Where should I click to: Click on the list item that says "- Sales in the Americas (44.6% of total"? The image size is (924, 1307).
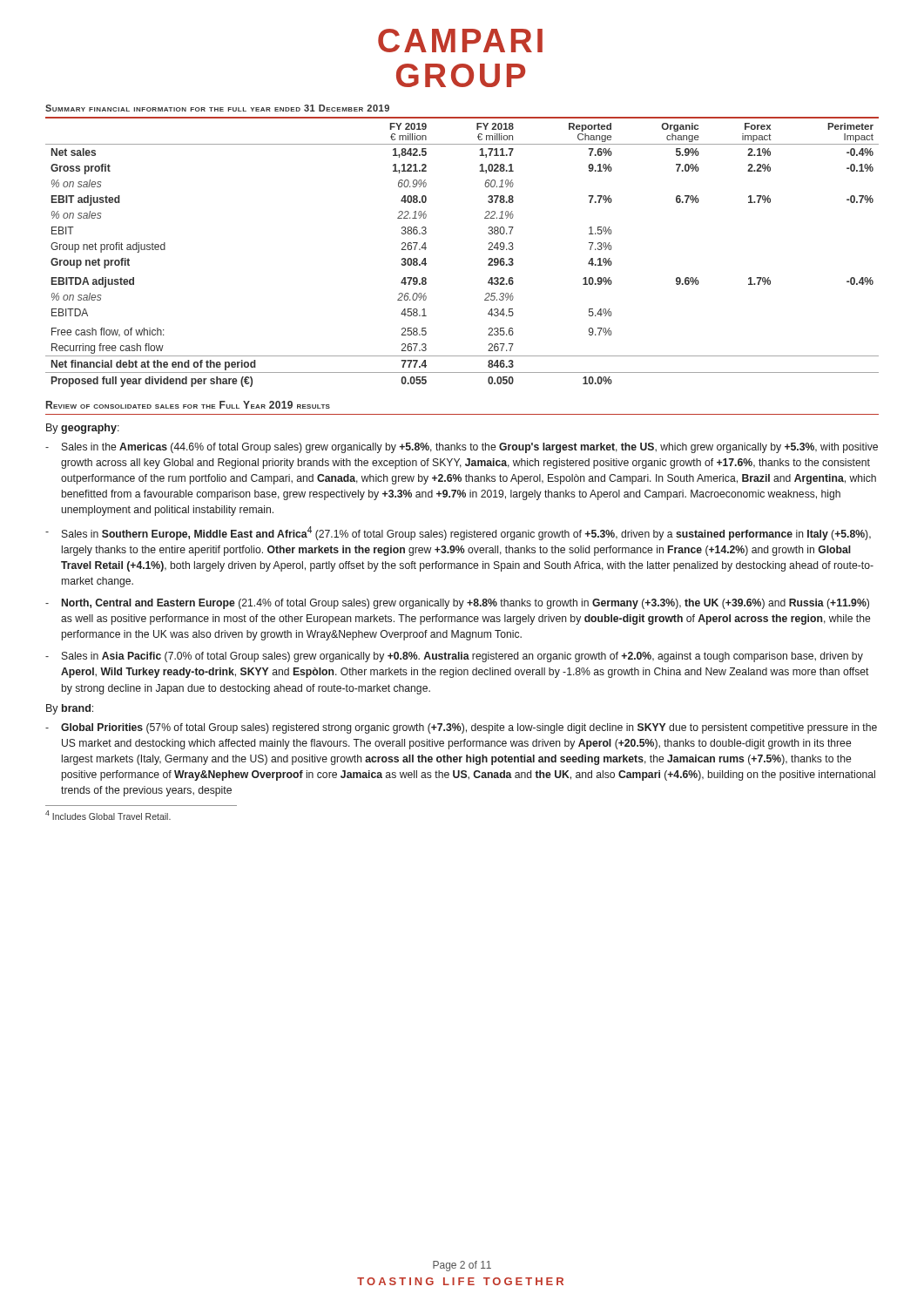(462, 478)
